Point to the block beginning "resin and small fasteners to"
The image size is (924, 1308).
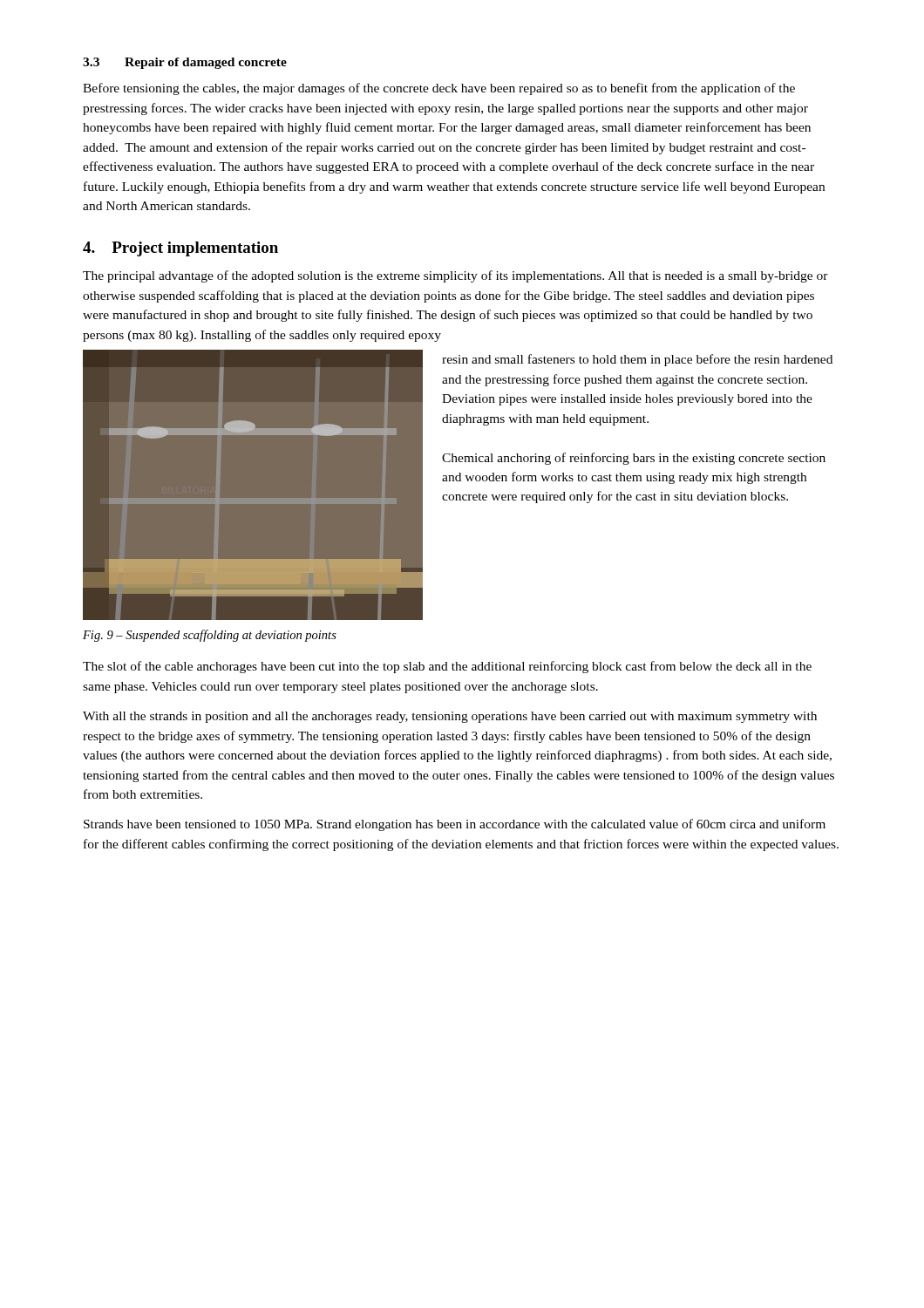tap(637, 428)
